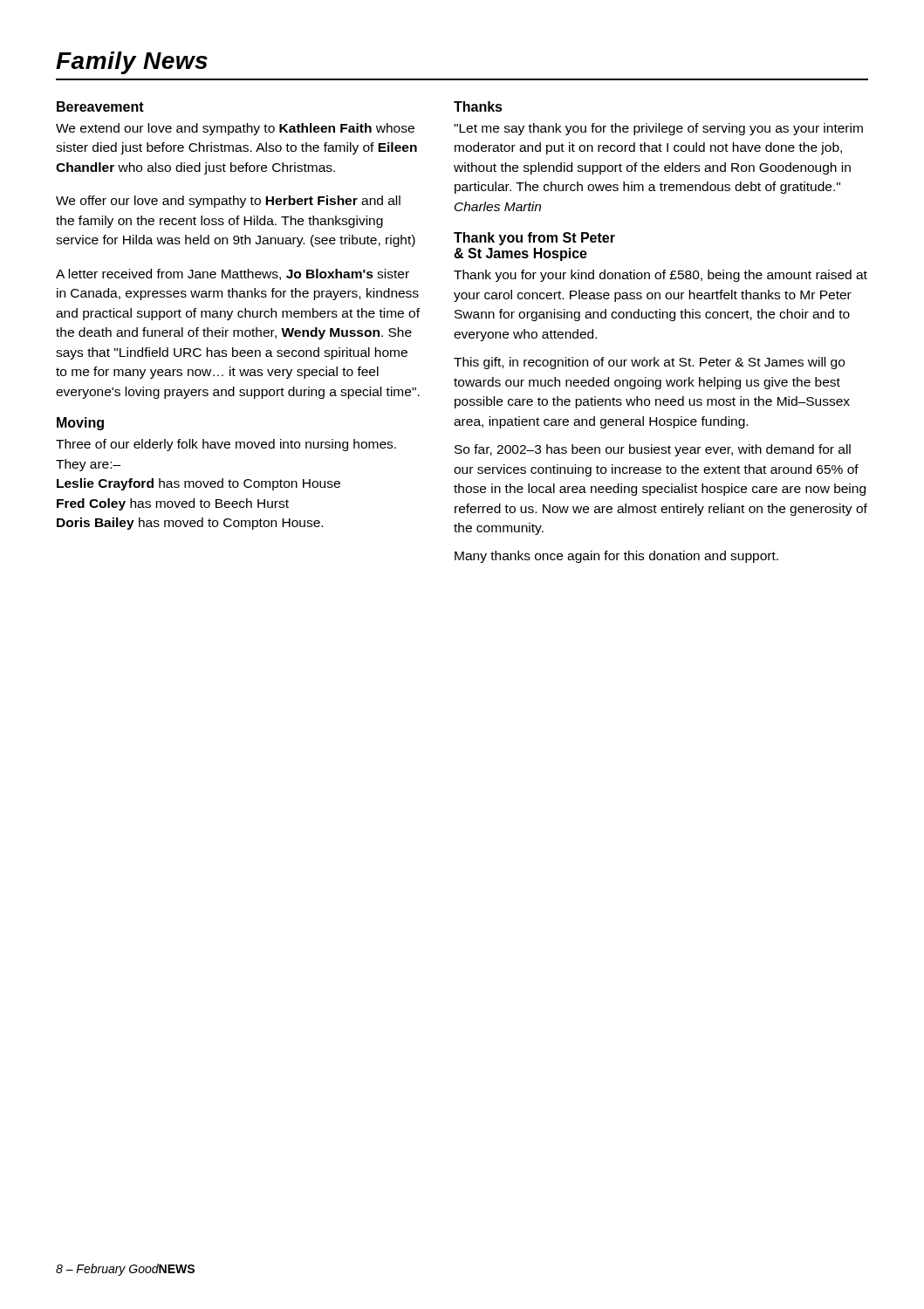Viewport: 924px width, 1309px height.
Task: Navigate to the text block starting "Thank you from St Peter& St James"
Action: 534,246
